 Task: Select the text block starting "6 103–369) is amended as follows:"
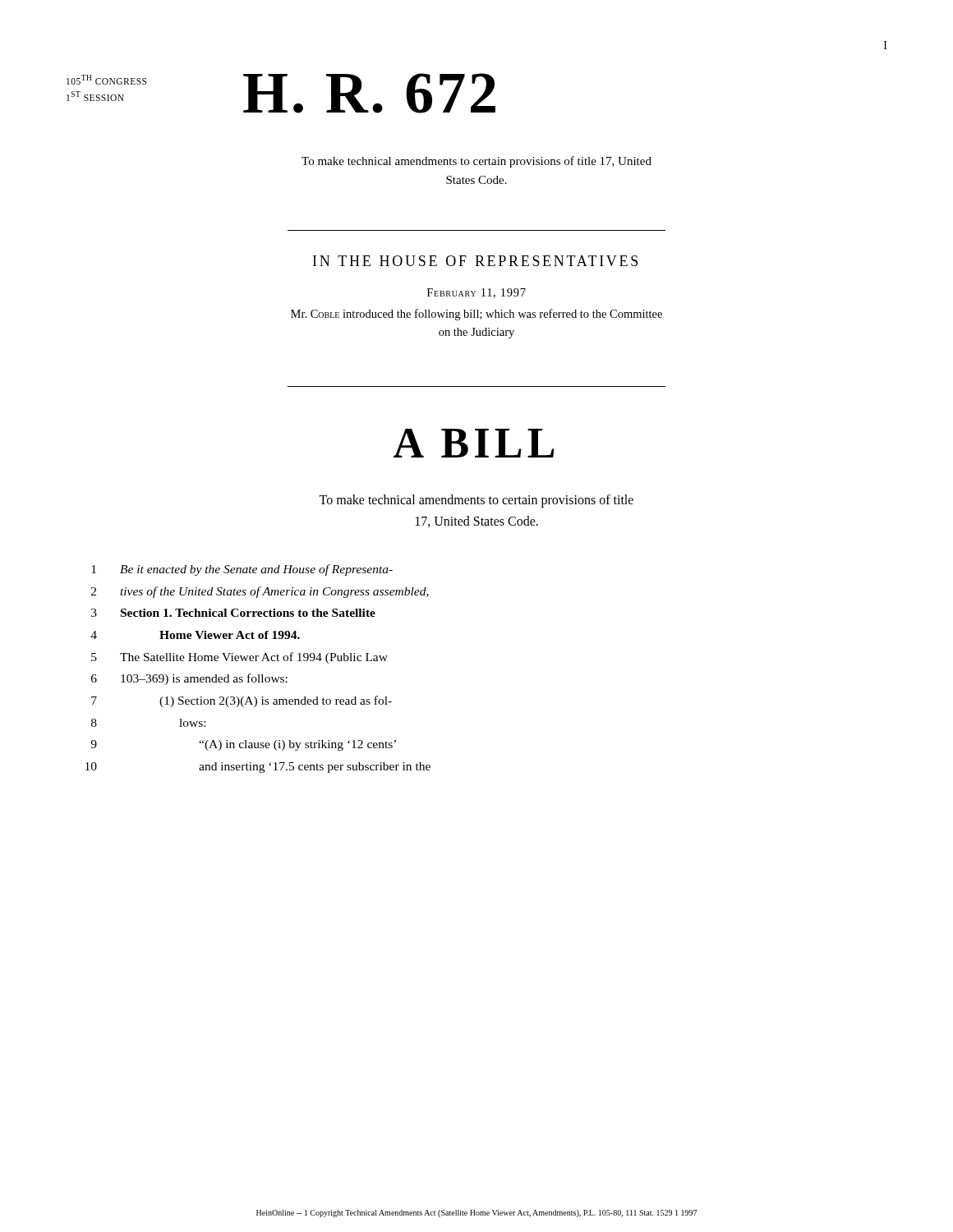click(x=189, y=679)
